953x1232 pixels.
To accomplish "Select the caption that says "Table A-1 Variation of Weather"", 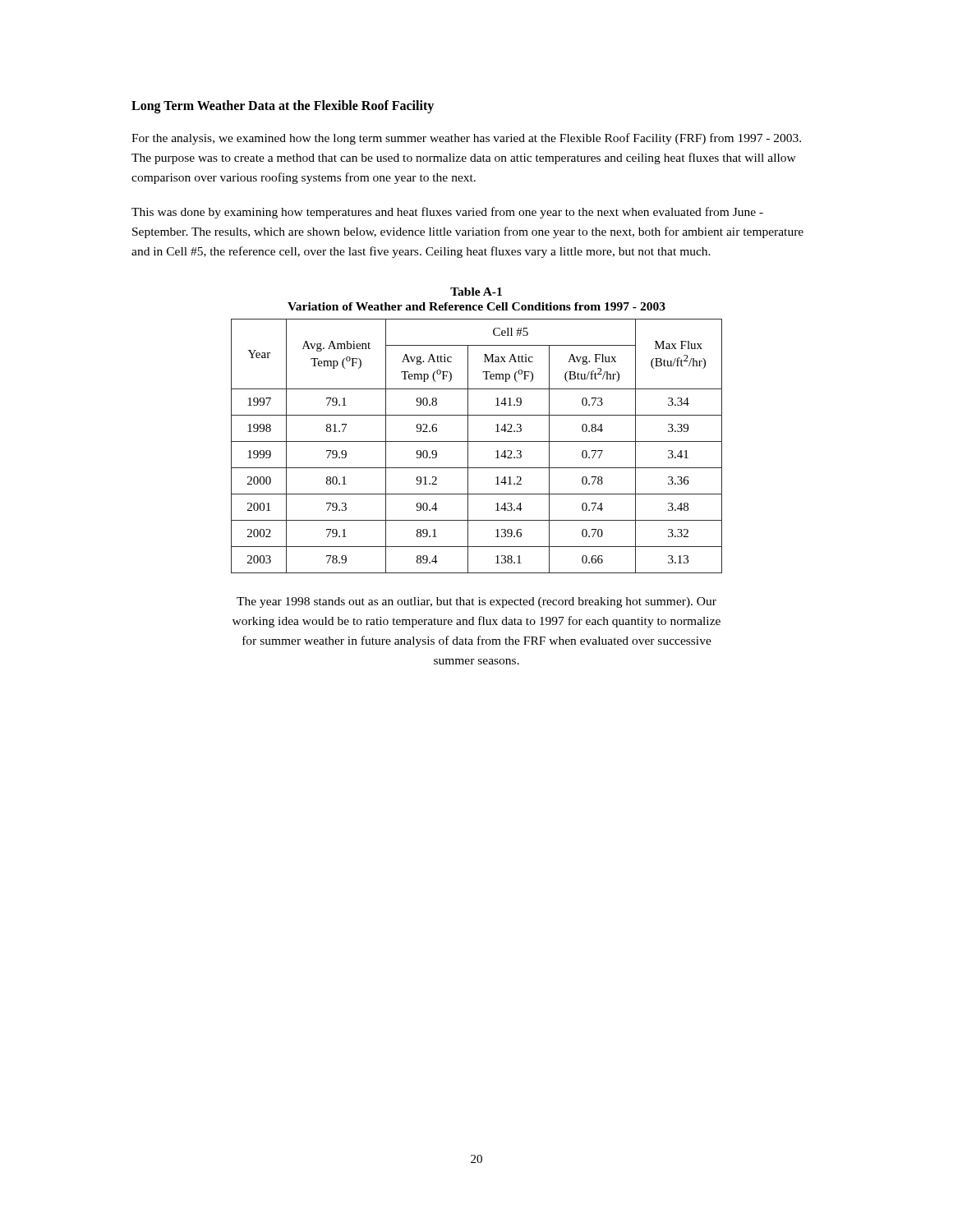I will (x=476, y=299).
